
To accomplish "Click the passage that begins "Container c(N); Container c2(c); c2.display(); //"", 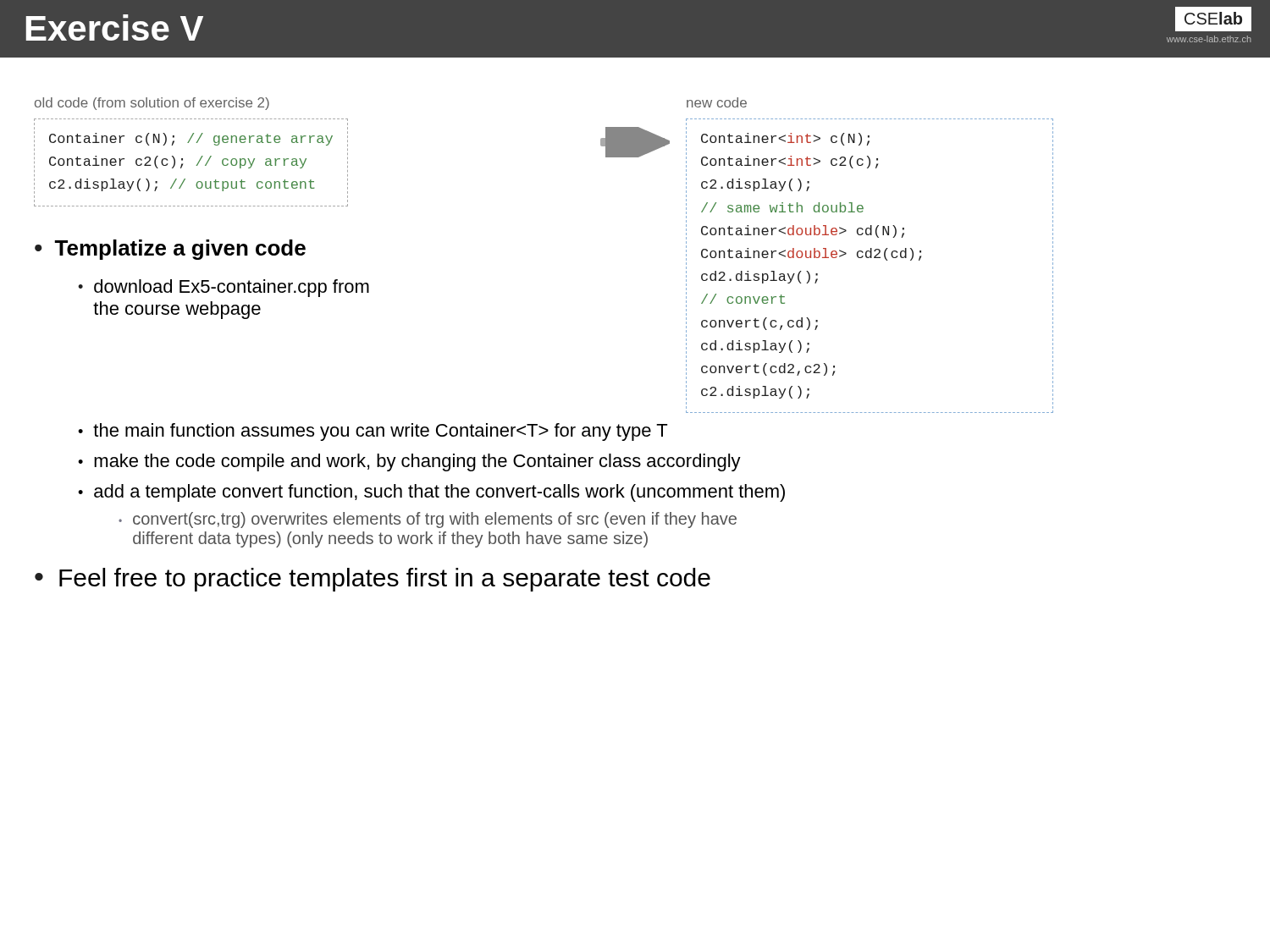I will [x=812, y=266].
